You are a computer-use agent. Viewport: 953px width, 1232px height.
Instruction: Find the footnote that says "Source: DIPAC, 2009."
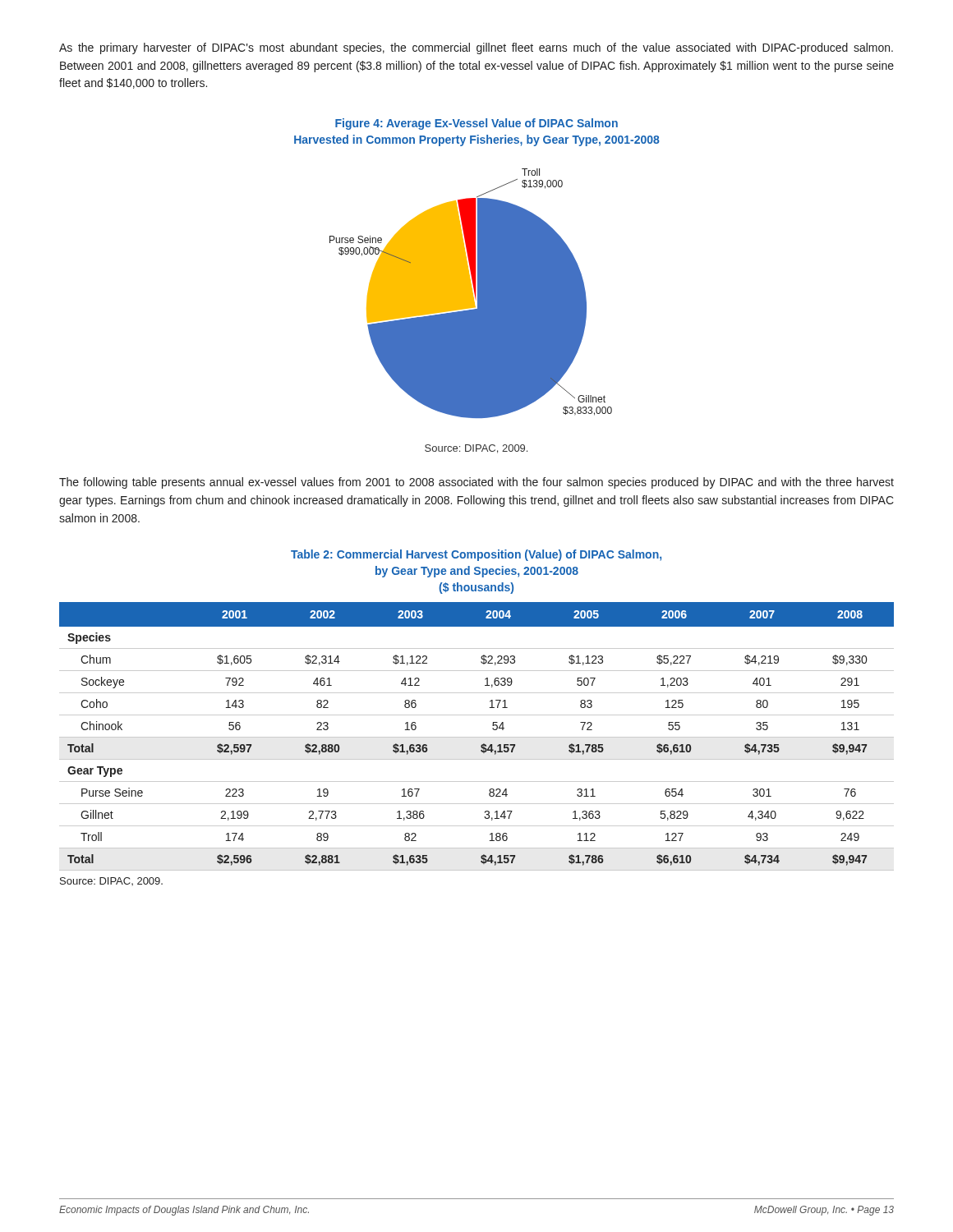click(x=111, y=881)
